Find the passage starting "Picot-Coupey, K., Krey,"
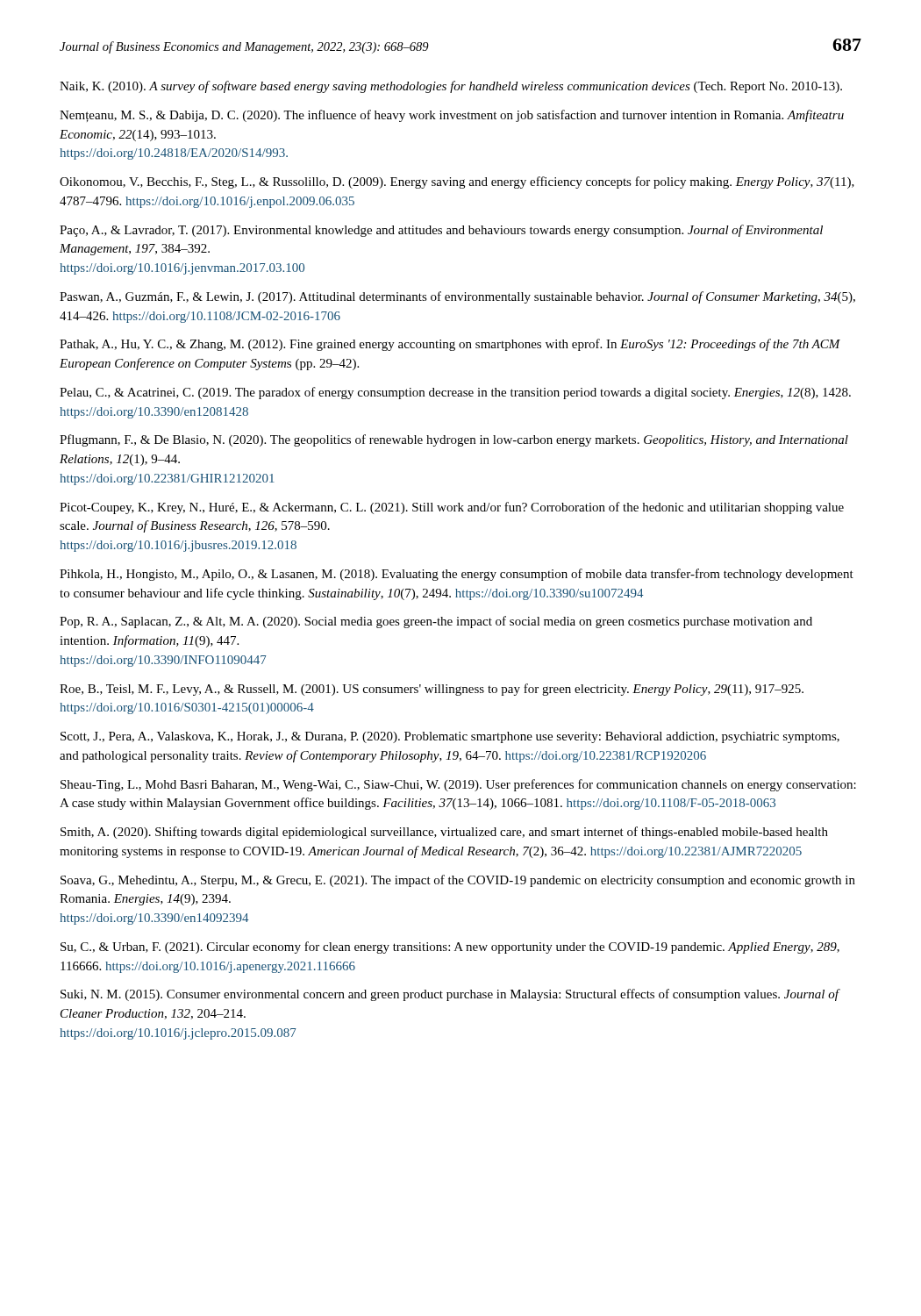The image size is (921, 1316). click(x=452, y=508)
